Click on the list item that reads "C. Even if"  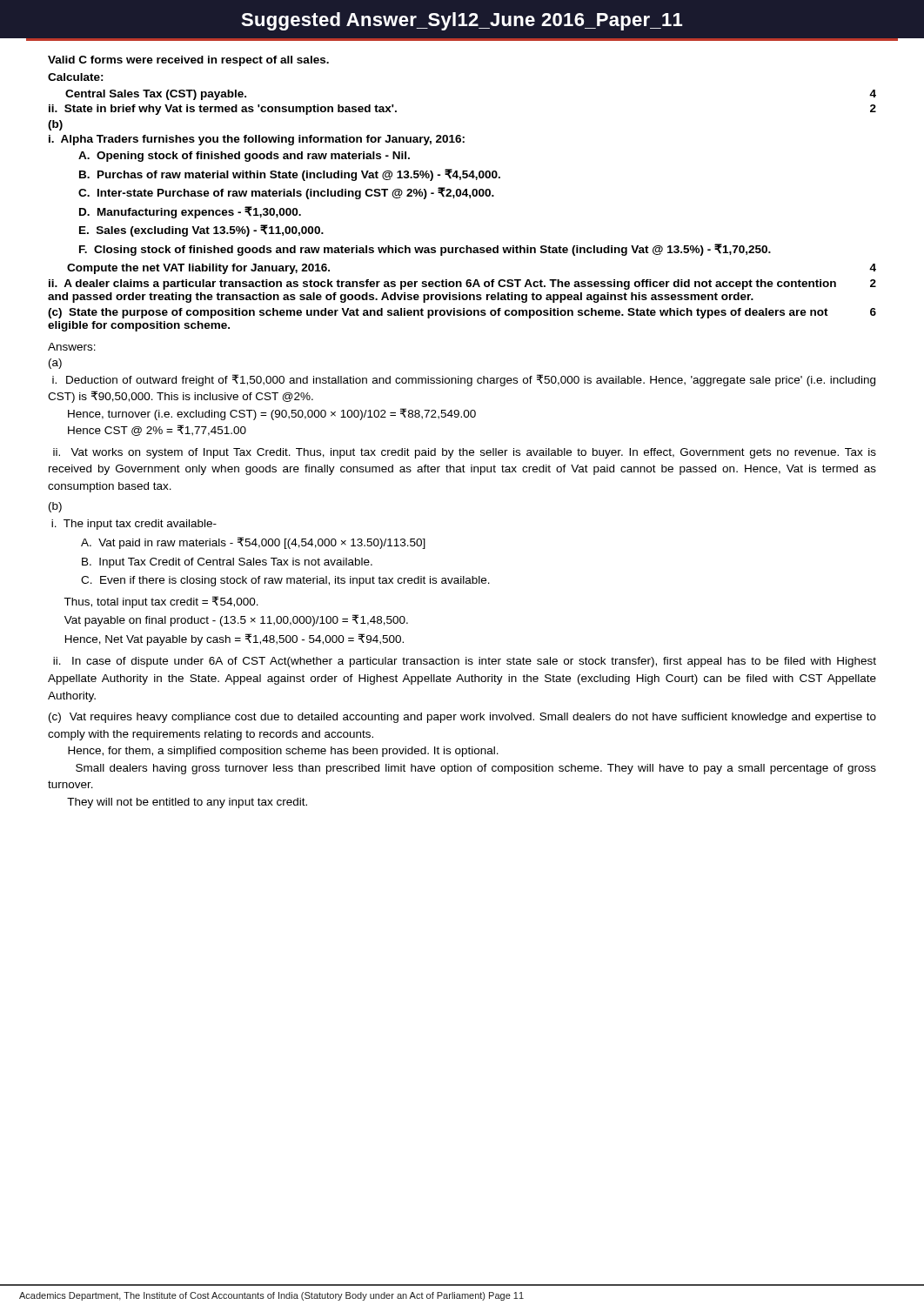[286, 580]
